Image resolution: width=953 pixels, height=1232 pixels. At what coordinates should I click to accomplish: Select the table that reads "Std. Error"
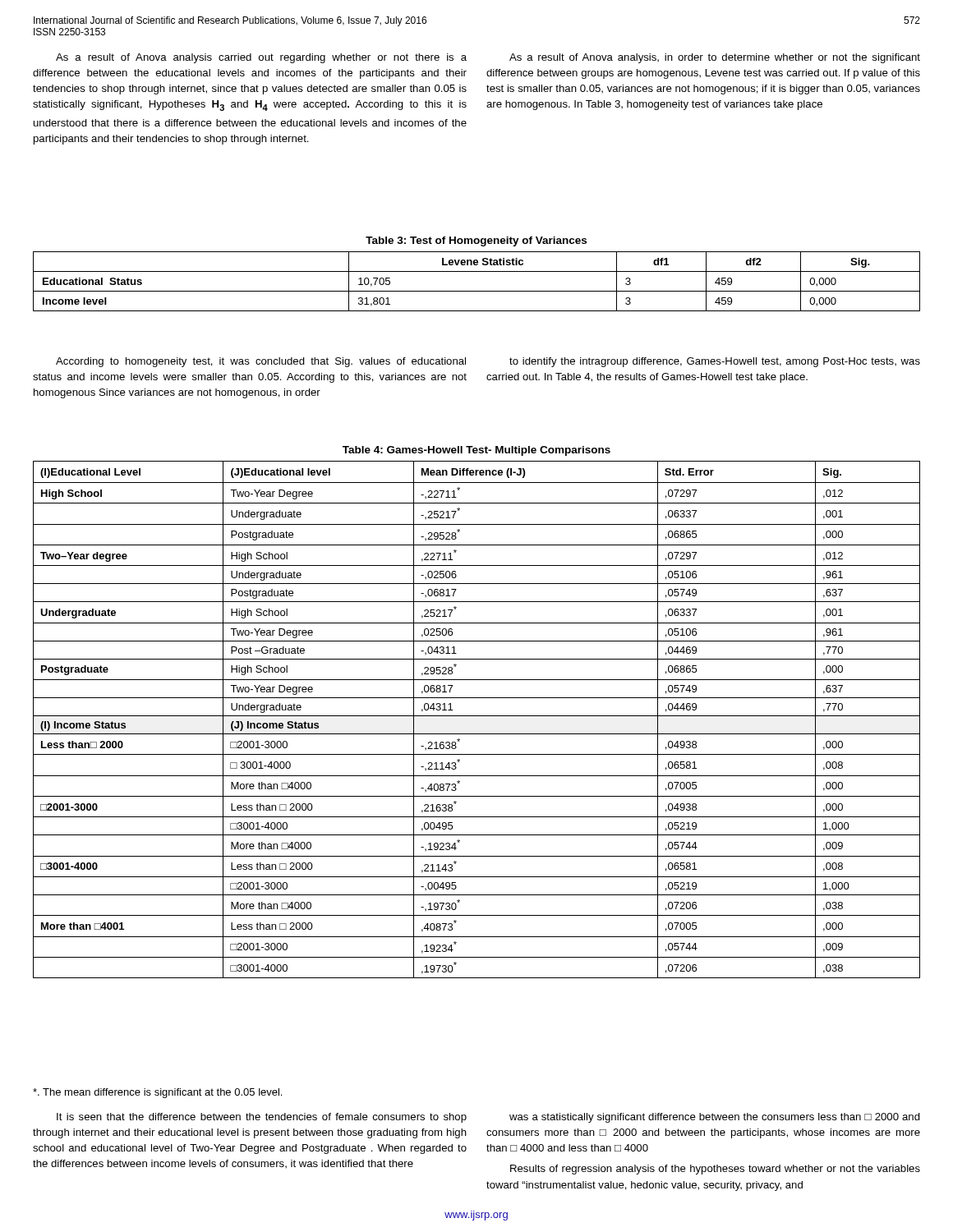(476, 720)
